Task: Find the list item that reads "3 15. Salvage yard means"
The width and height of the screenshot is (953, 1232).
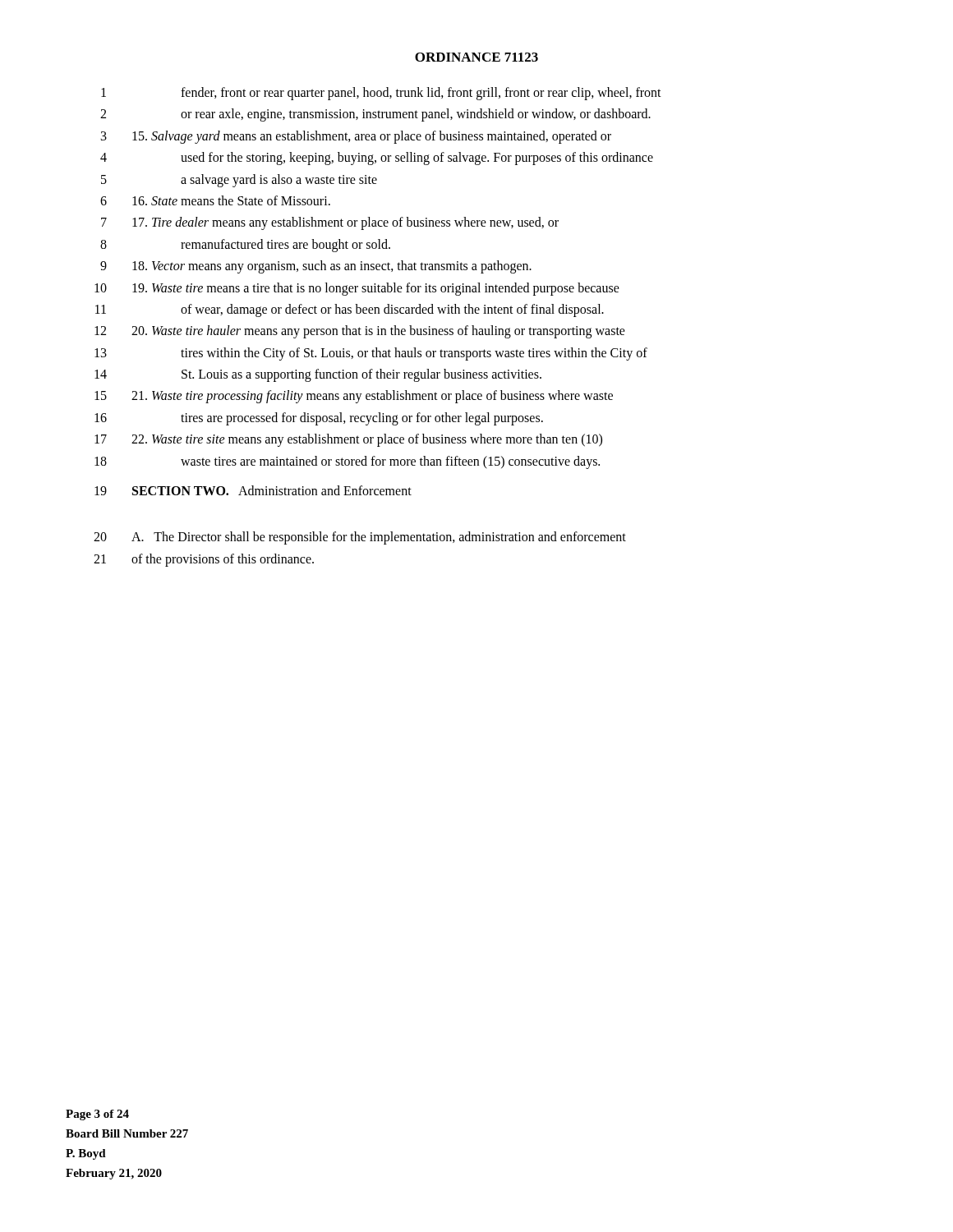Action: pyautogui.click(x=476, y=136)
